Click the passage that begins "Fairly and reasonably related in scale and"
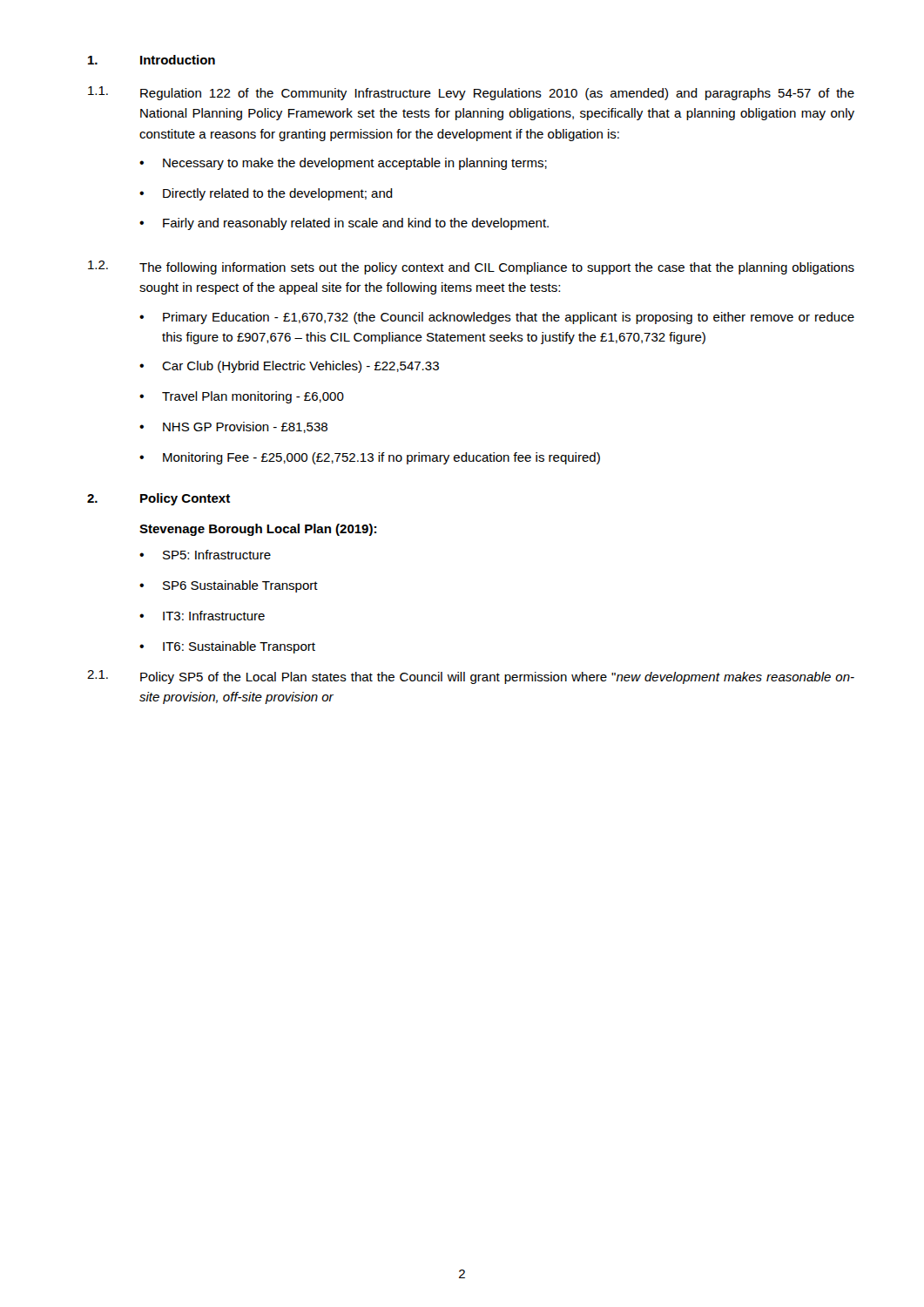The height and width of the screenshot is (1307, 924). click(356, 223)
